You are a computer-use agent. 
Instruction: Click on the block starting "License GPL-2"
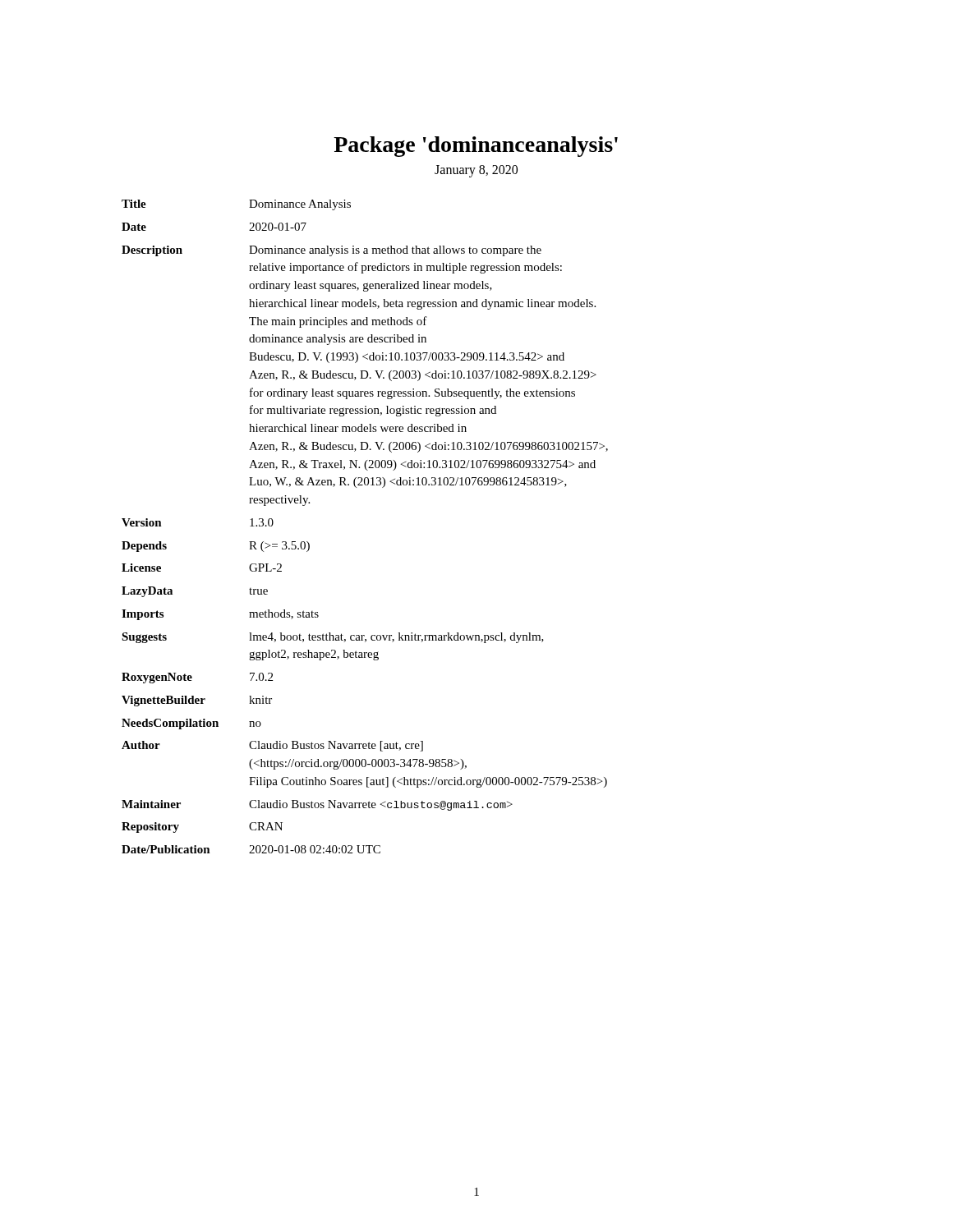point(132,567)
